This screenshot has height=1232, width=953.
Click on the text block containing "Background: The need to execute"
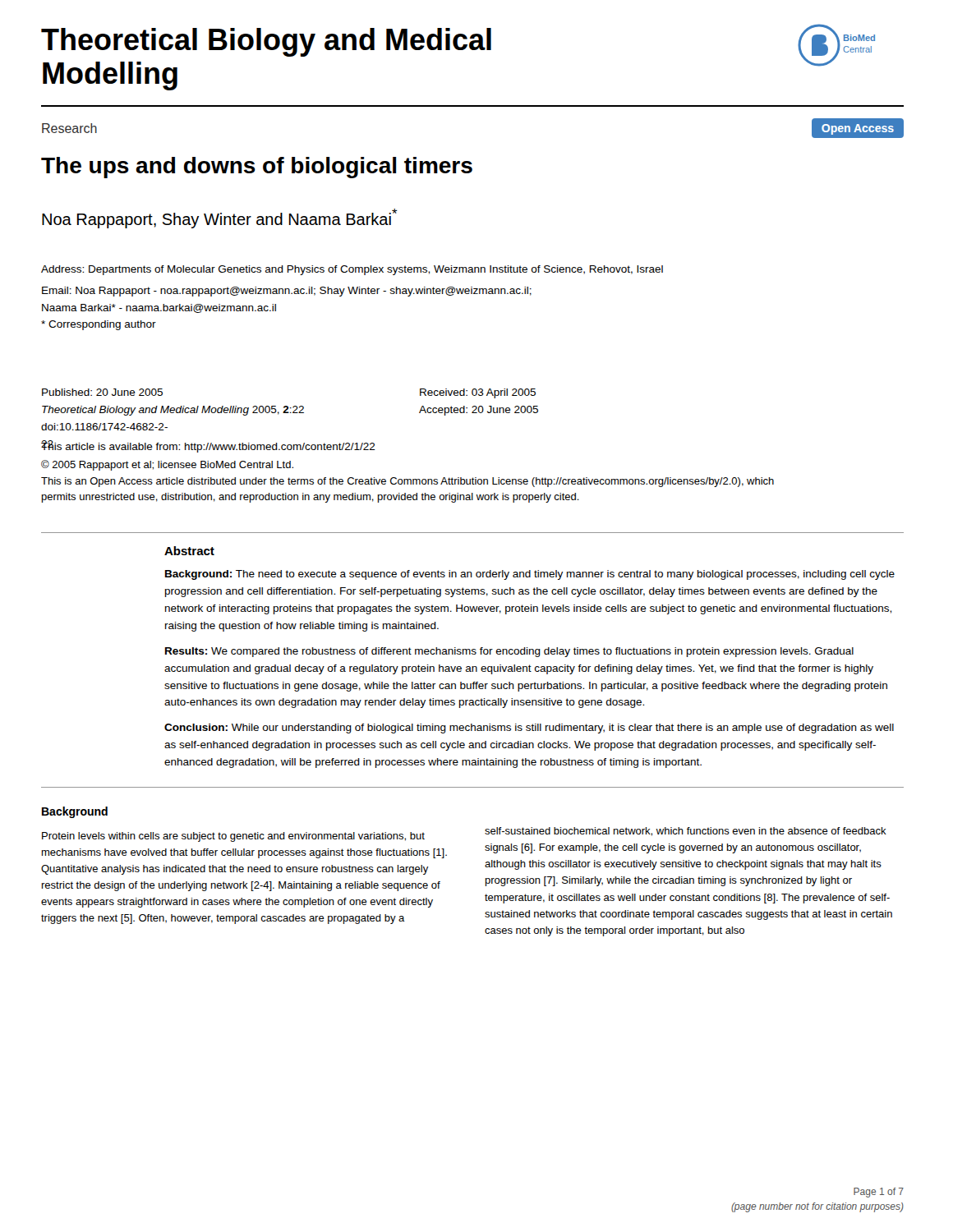[529, 599]
